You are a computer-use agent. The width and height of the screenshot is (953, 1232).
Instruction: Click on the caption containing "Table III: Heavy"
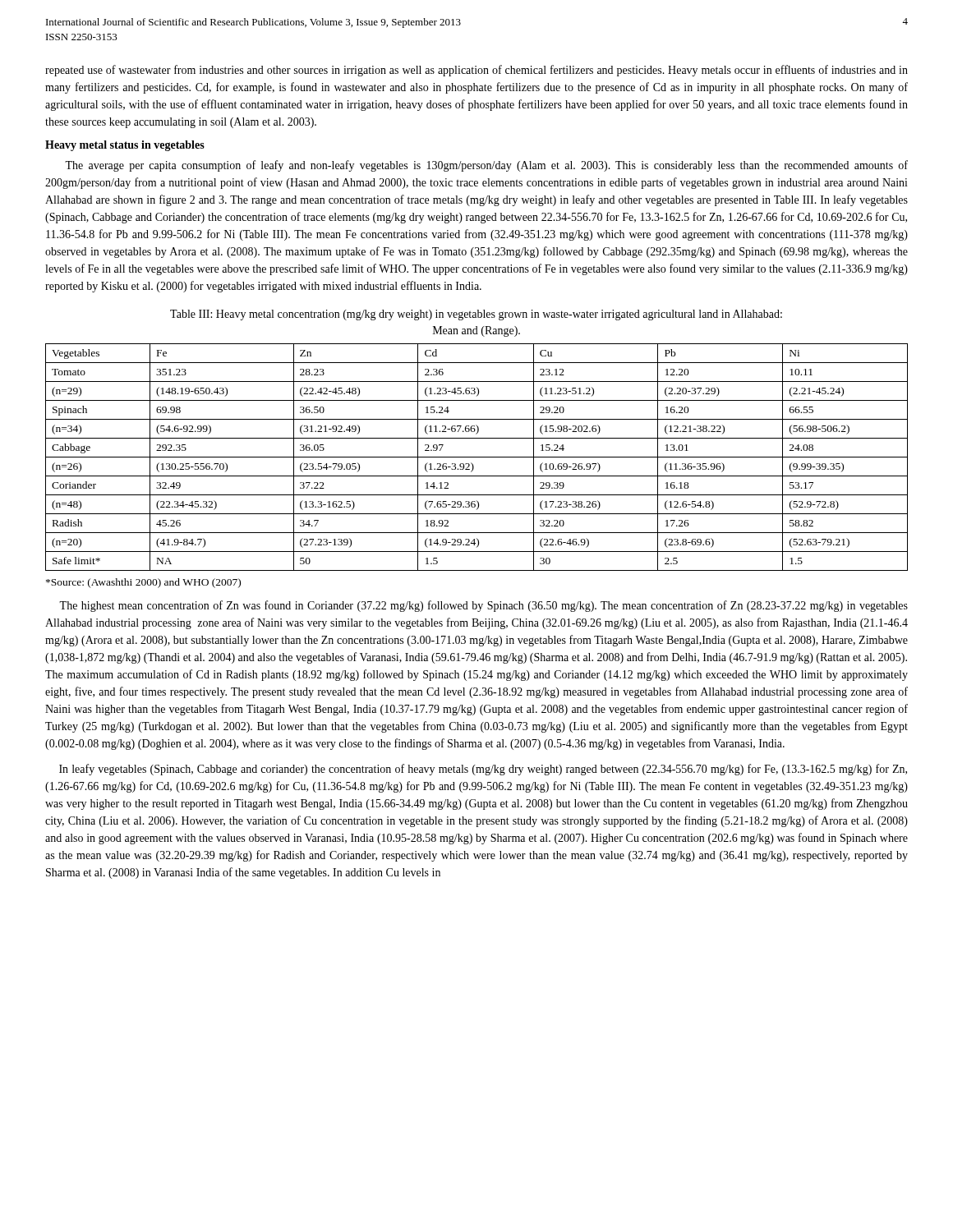coord(476,322)
